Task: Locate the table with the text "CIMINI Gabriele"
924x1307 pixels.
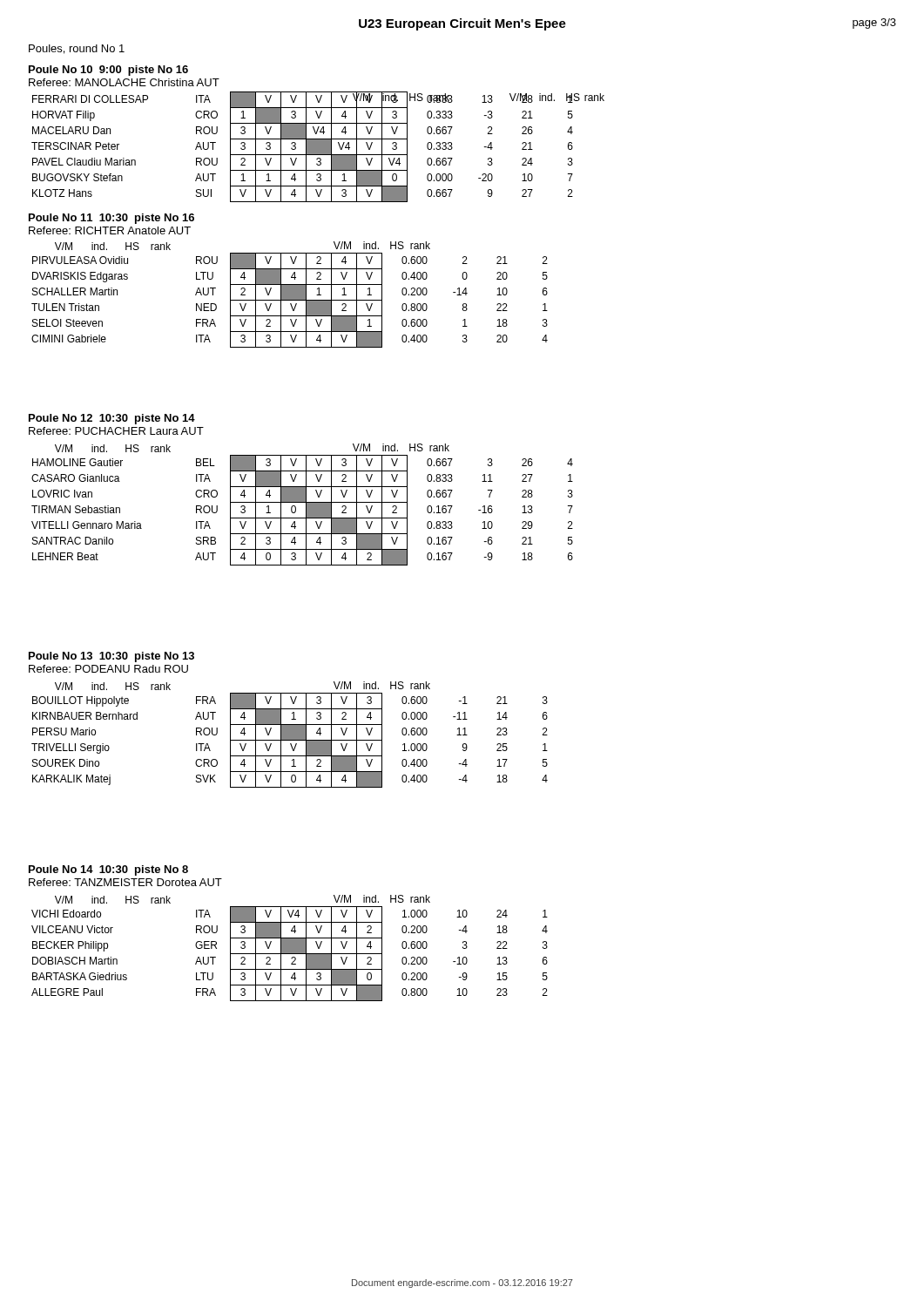Action: (290, 300)
